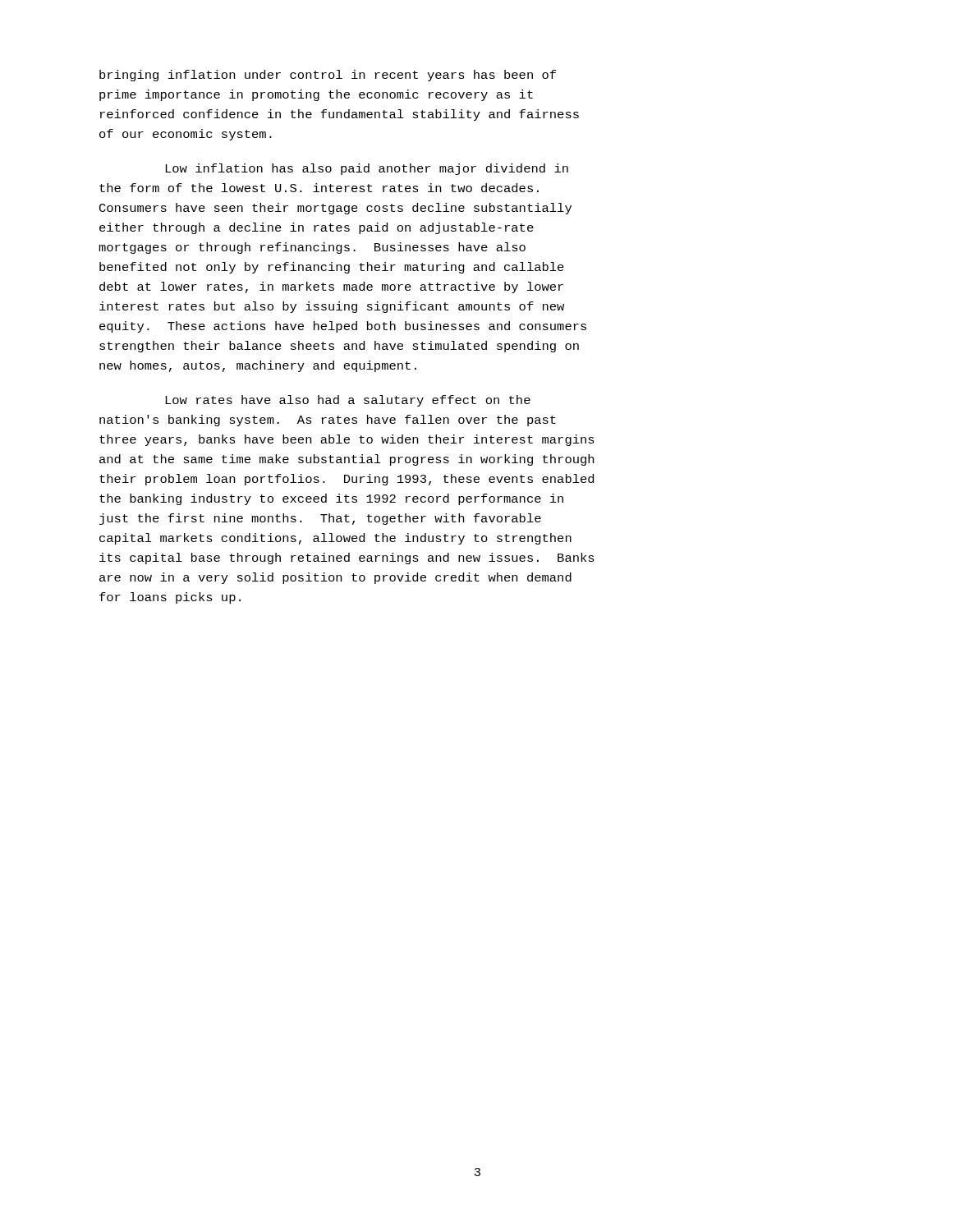Click on the text block that reads "bringing inflation under control in recent years"
The image size is (955, 1232).
[x=339, y=105]
